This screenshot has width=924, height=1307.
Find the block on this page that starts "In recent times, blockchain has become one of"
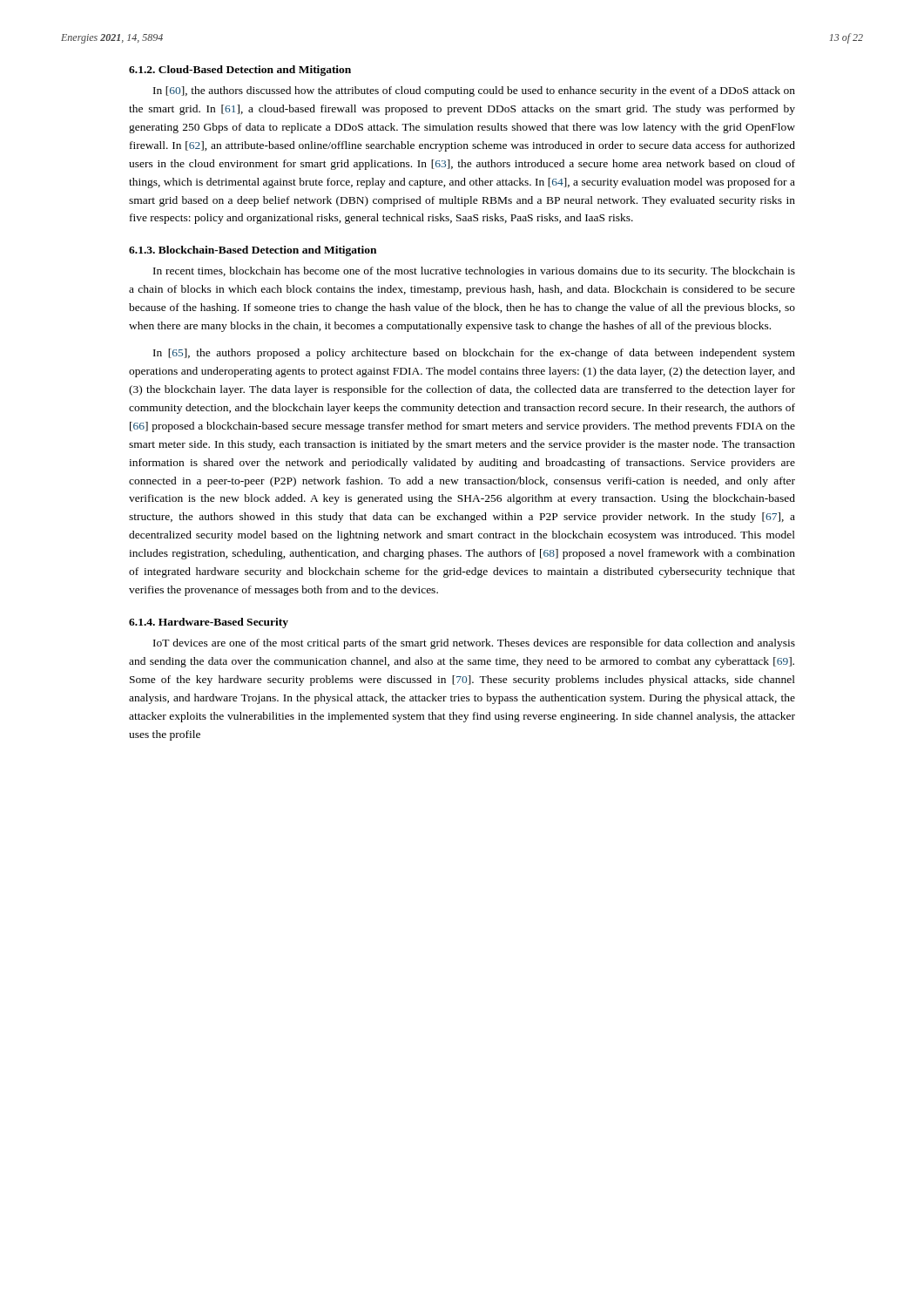[462, 298]
